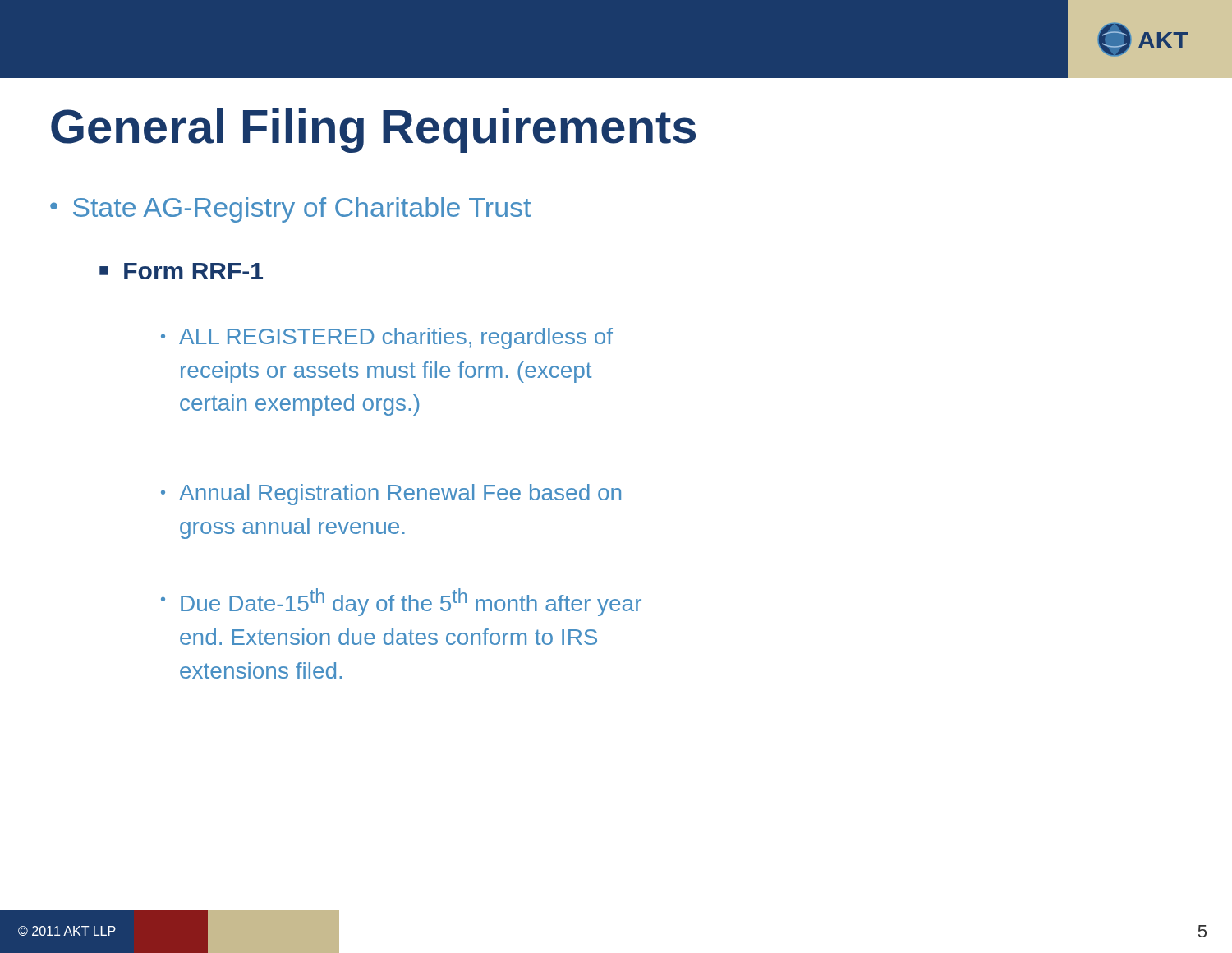Locate the passage starting "General Filing Requirements"
The width and height of the screenshot is (1232, 953).
point(374,126)
